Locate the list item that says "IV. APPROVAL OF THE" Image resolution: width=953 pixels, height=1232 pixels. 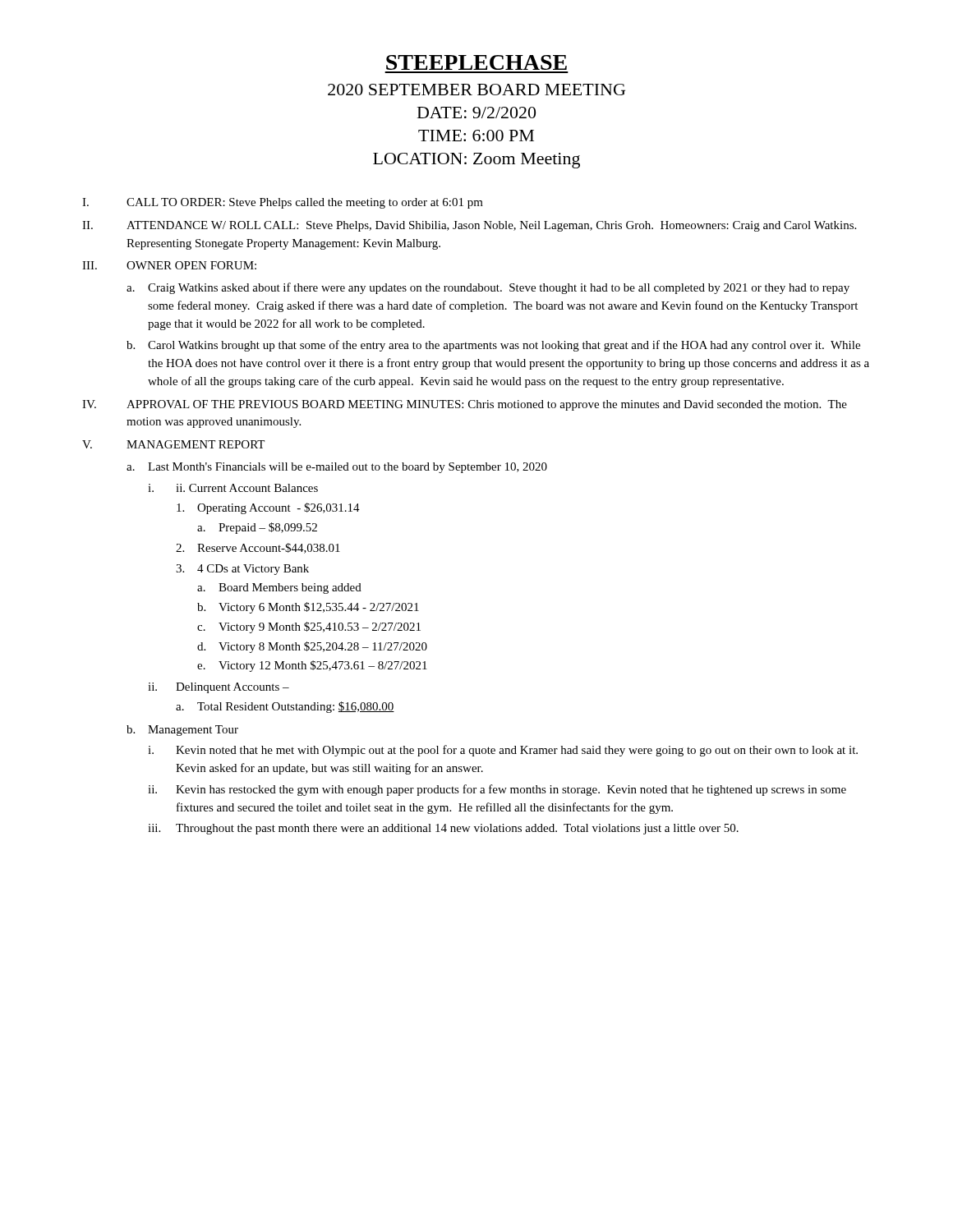pyautogui.click(x=476, y=413)
